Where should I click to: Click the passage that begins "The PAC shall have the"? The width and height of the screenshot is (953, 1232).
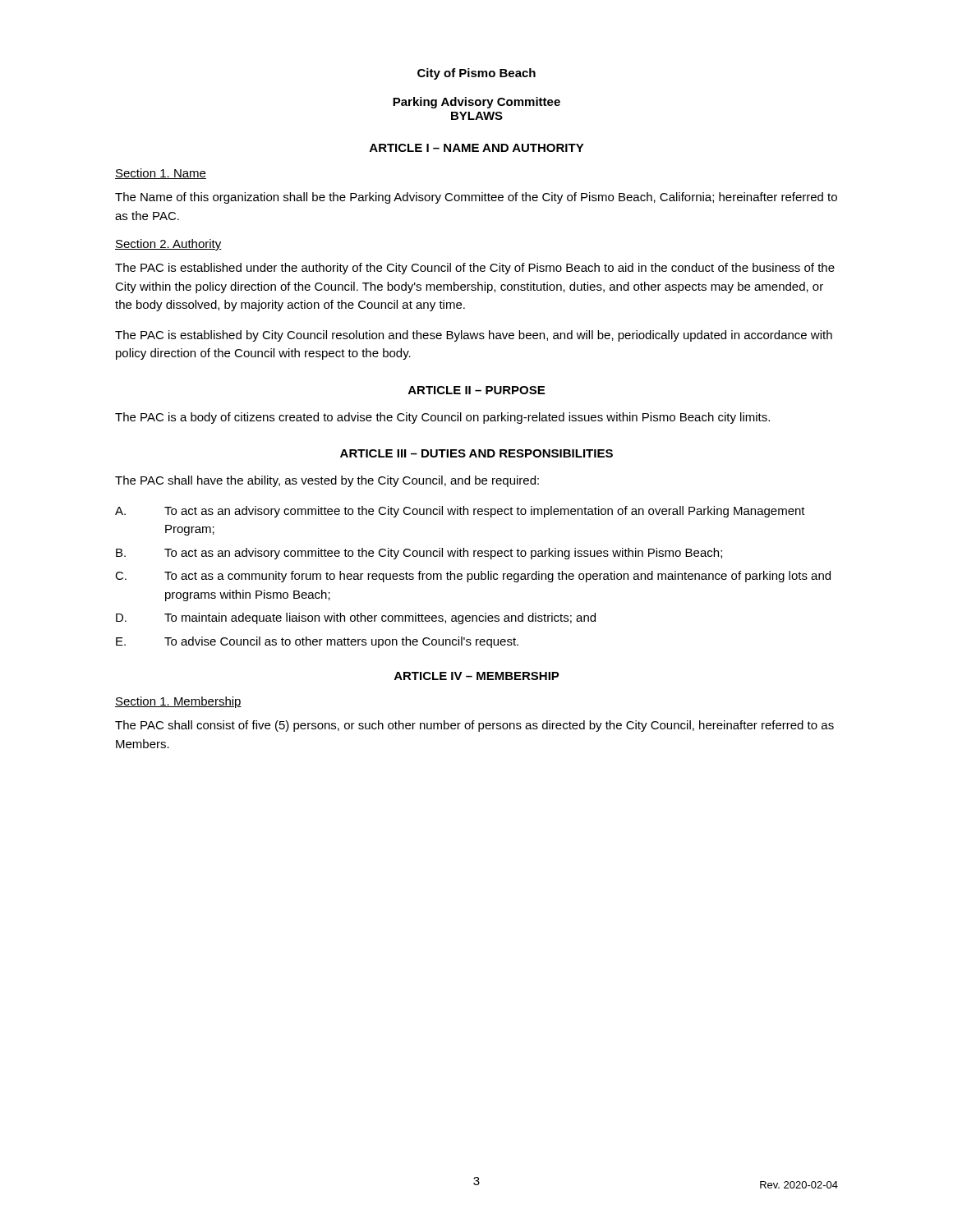pyautogui.click(x=476, y=481)
